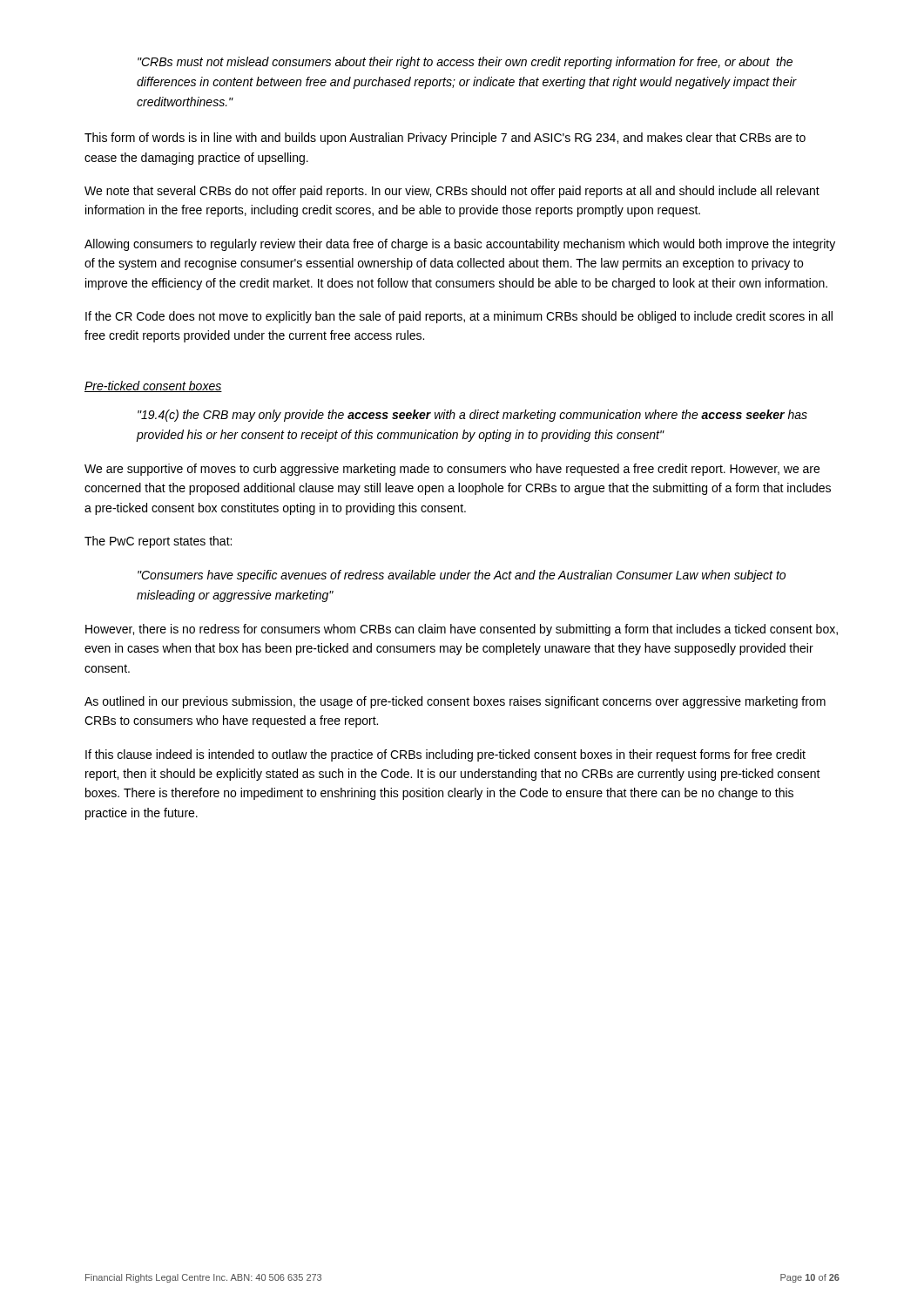Point to the region starting "We are supportive of moves to curb aggressive"

(458, 488)
